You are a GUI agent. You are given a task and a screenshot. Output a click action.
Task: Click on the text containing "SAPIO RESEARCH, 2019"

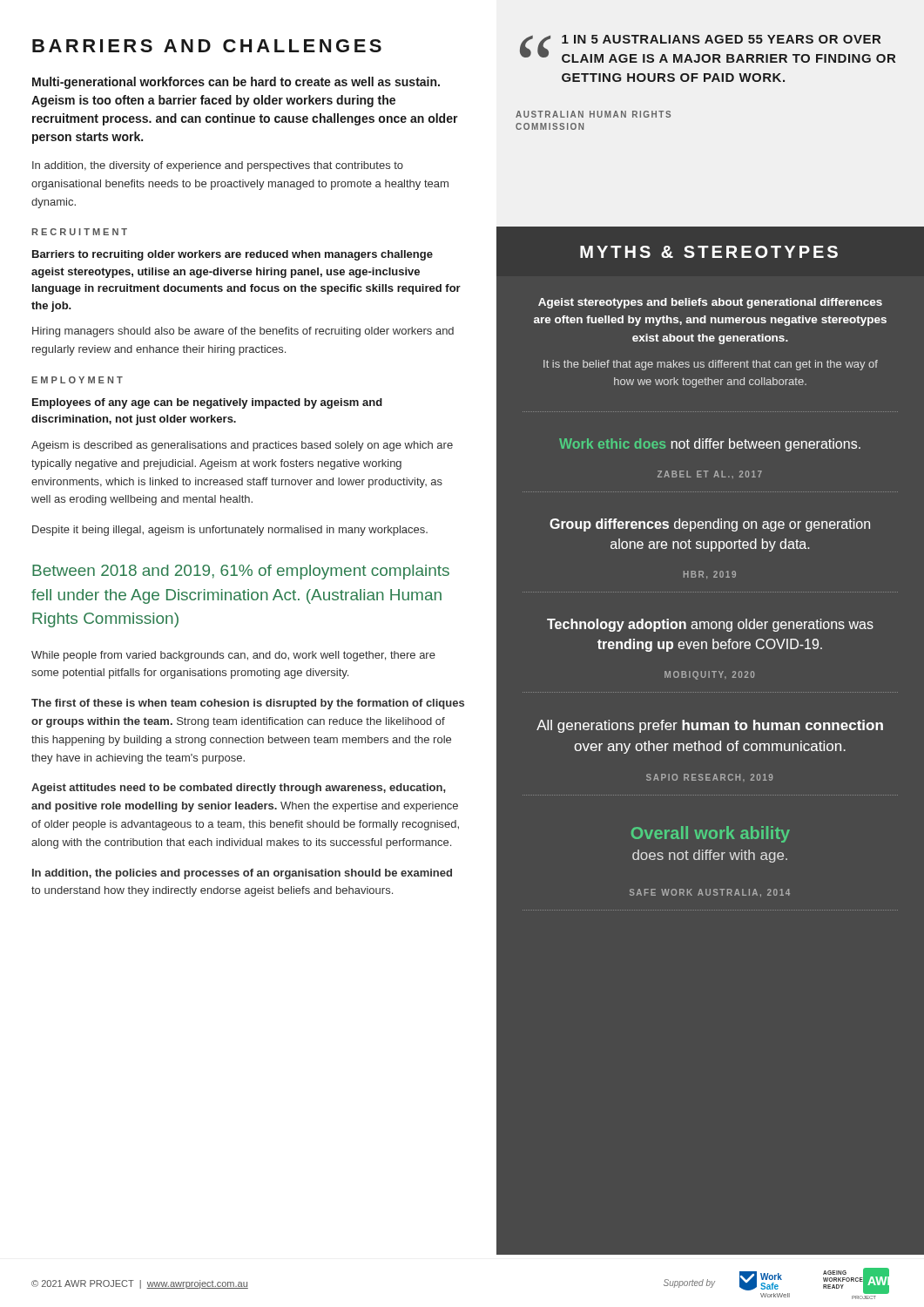coord(710,777)
